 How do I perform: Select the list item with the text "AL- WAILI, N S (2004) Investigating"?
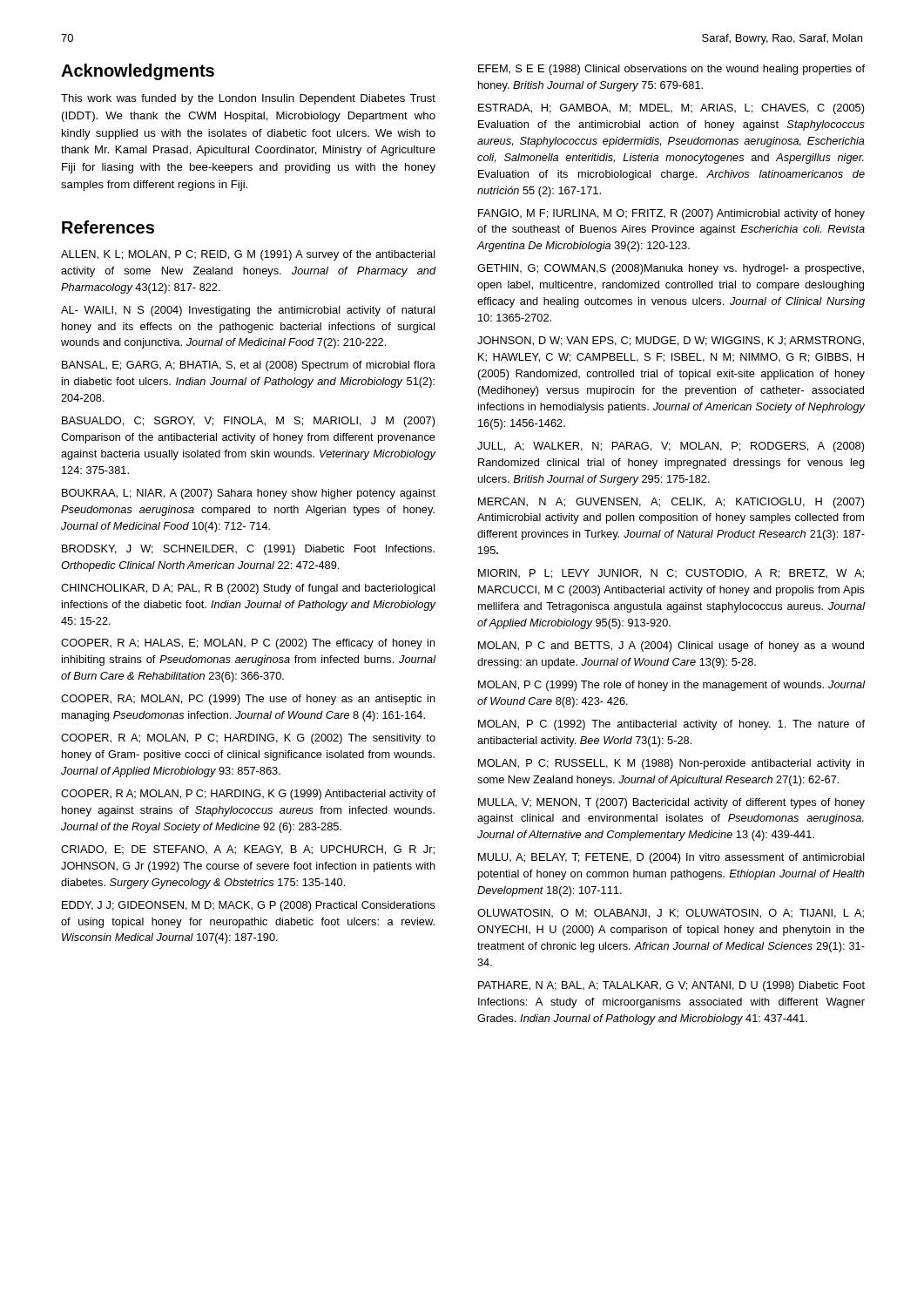coord(248,327)
